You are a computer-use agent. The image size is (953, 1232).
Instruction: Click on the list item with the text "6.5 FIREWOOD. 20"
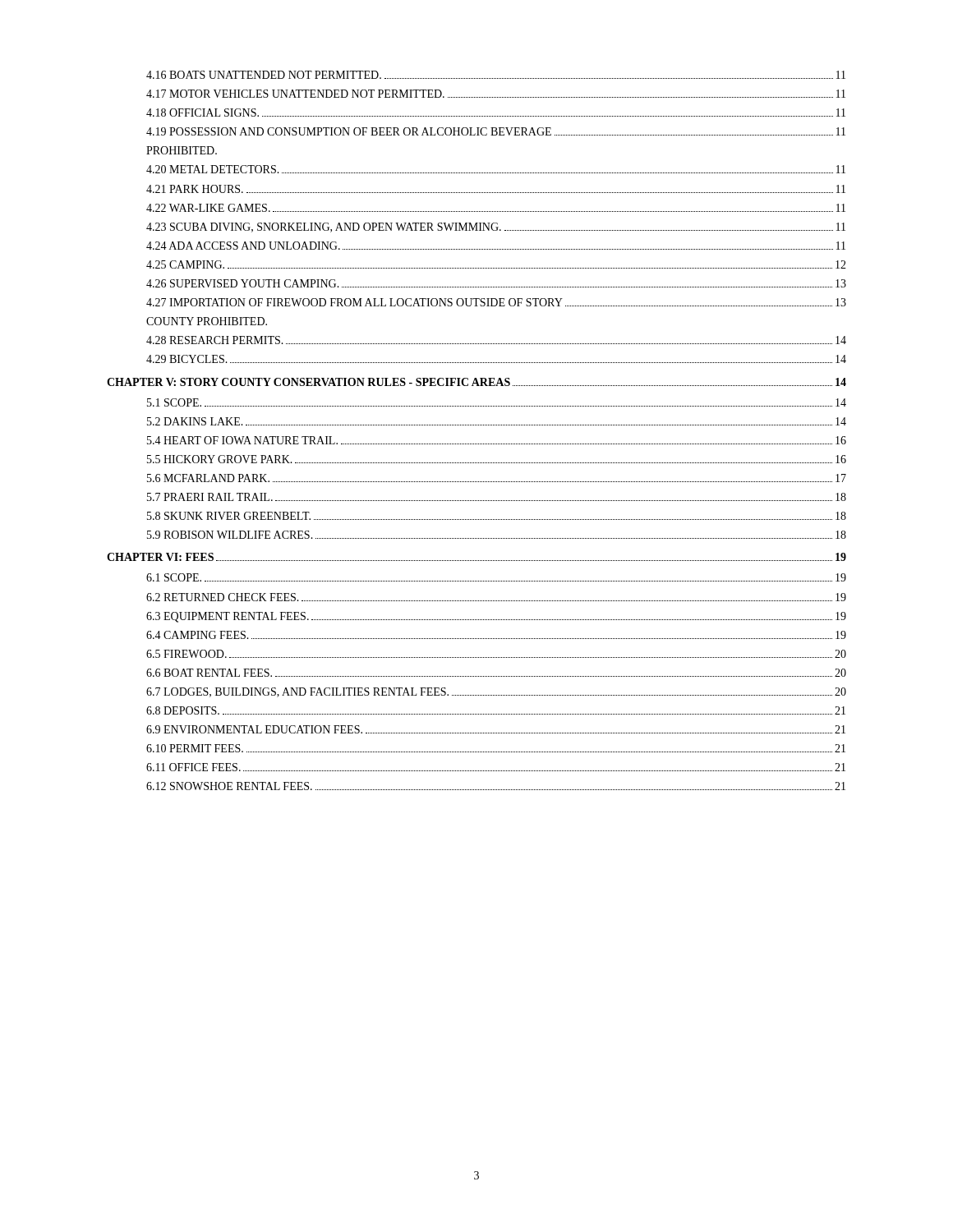pos(496,654)
